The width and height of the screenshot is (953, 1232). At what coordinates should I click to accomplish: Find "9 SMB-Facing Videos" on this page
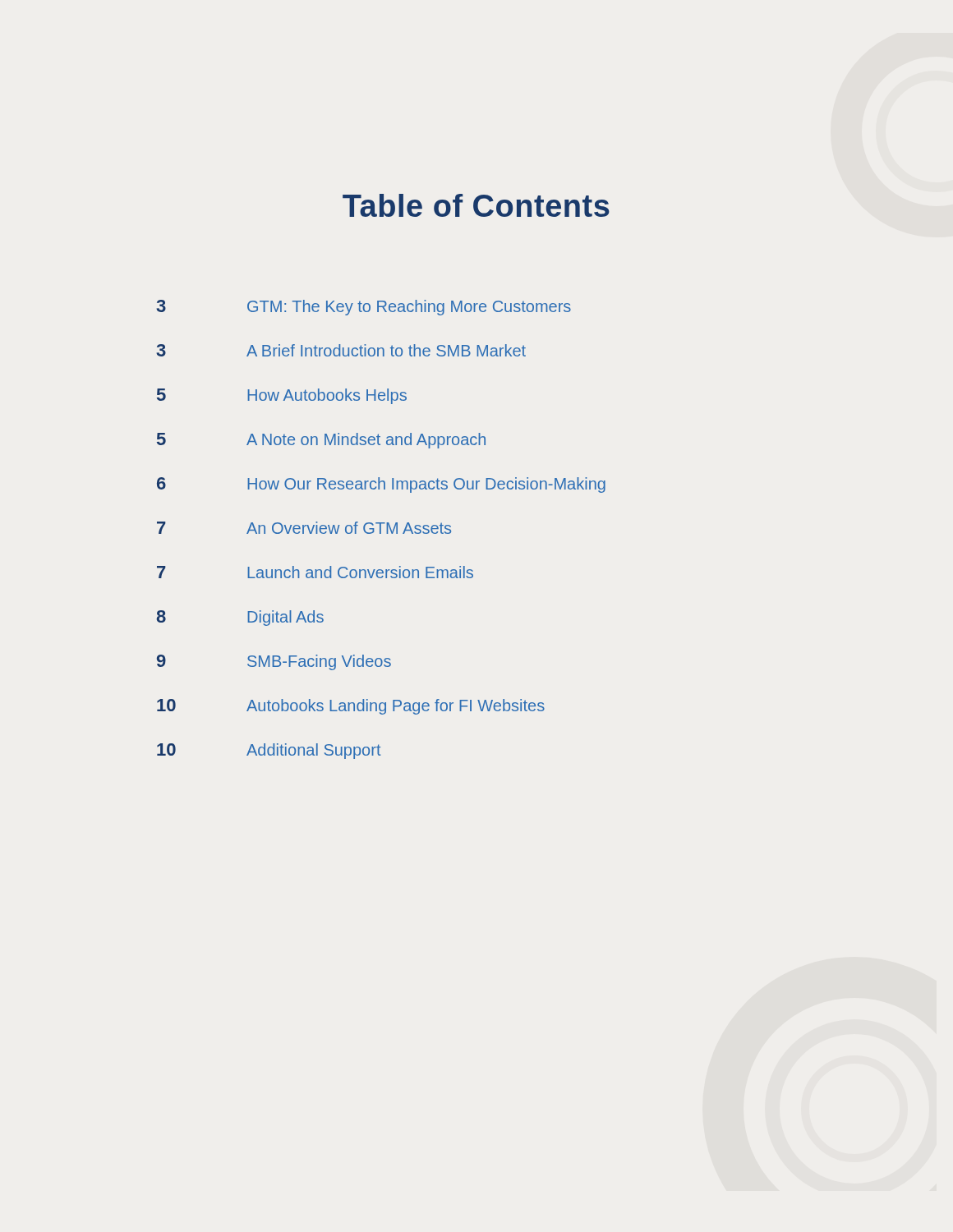tap(274, 661)
